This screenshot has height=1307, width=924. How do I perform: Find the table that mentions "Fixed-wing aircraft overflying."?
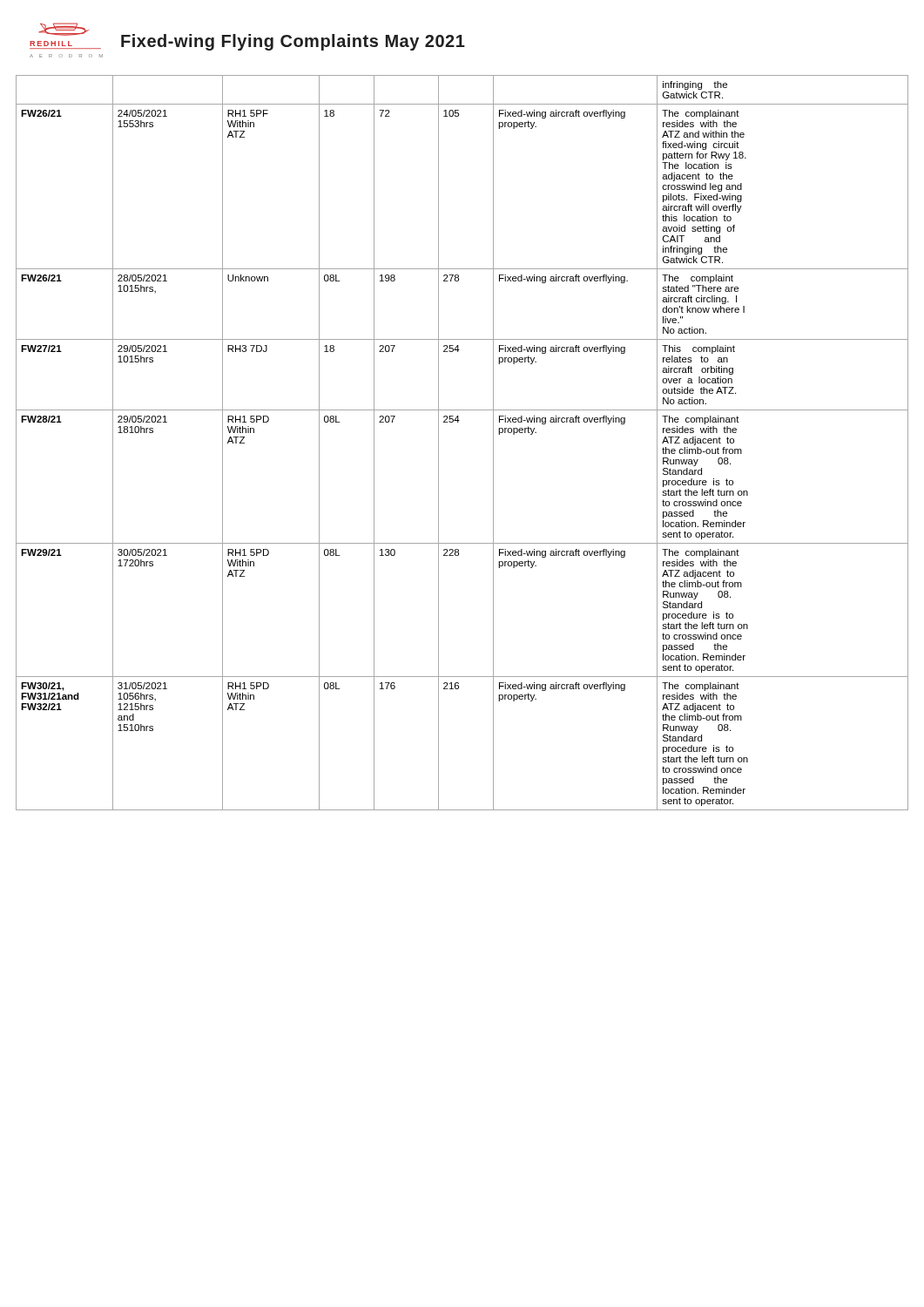pos(462,443)
